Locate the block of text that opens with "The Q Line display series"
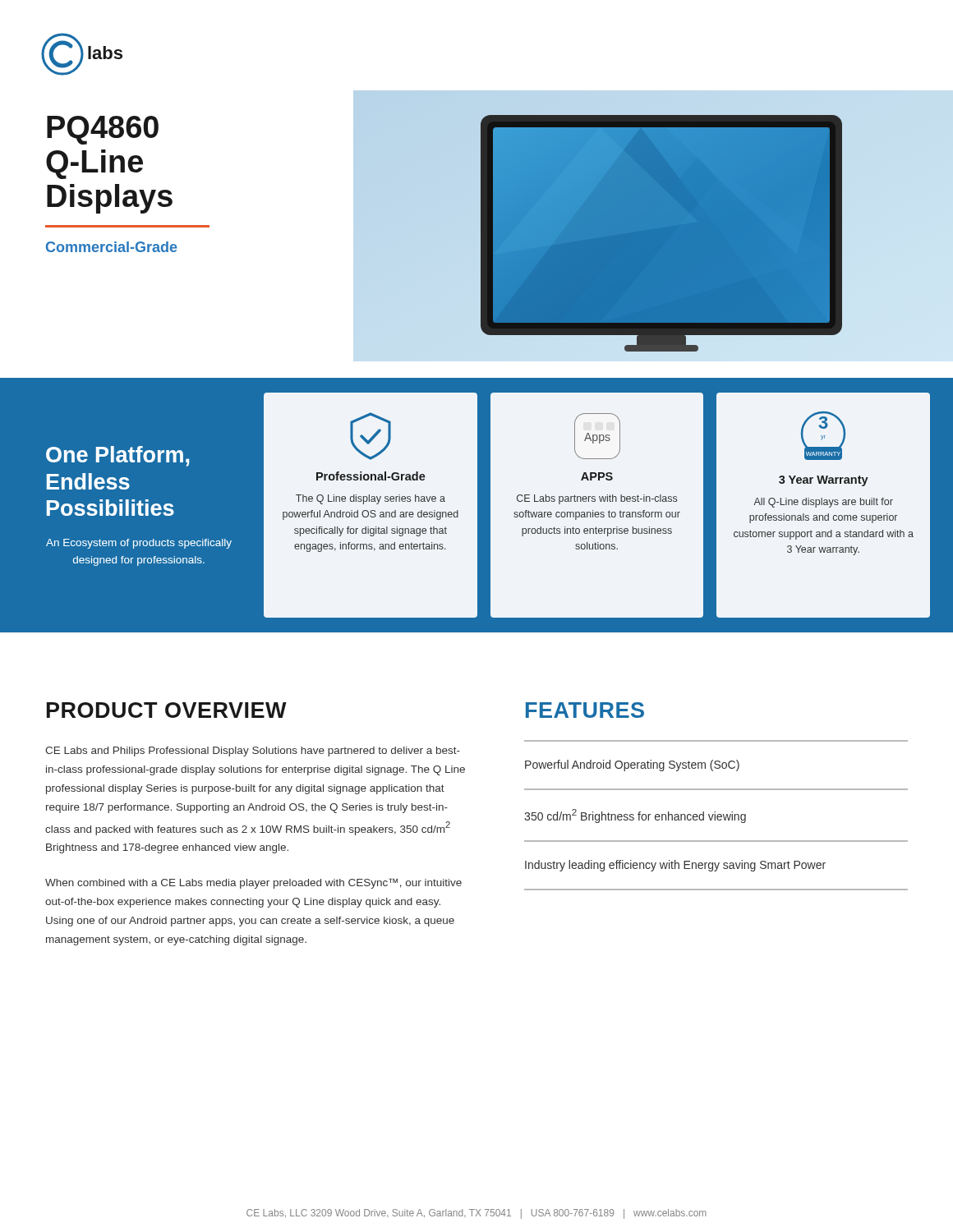This screenshot has width=953, height=1232. coord(370,522)
